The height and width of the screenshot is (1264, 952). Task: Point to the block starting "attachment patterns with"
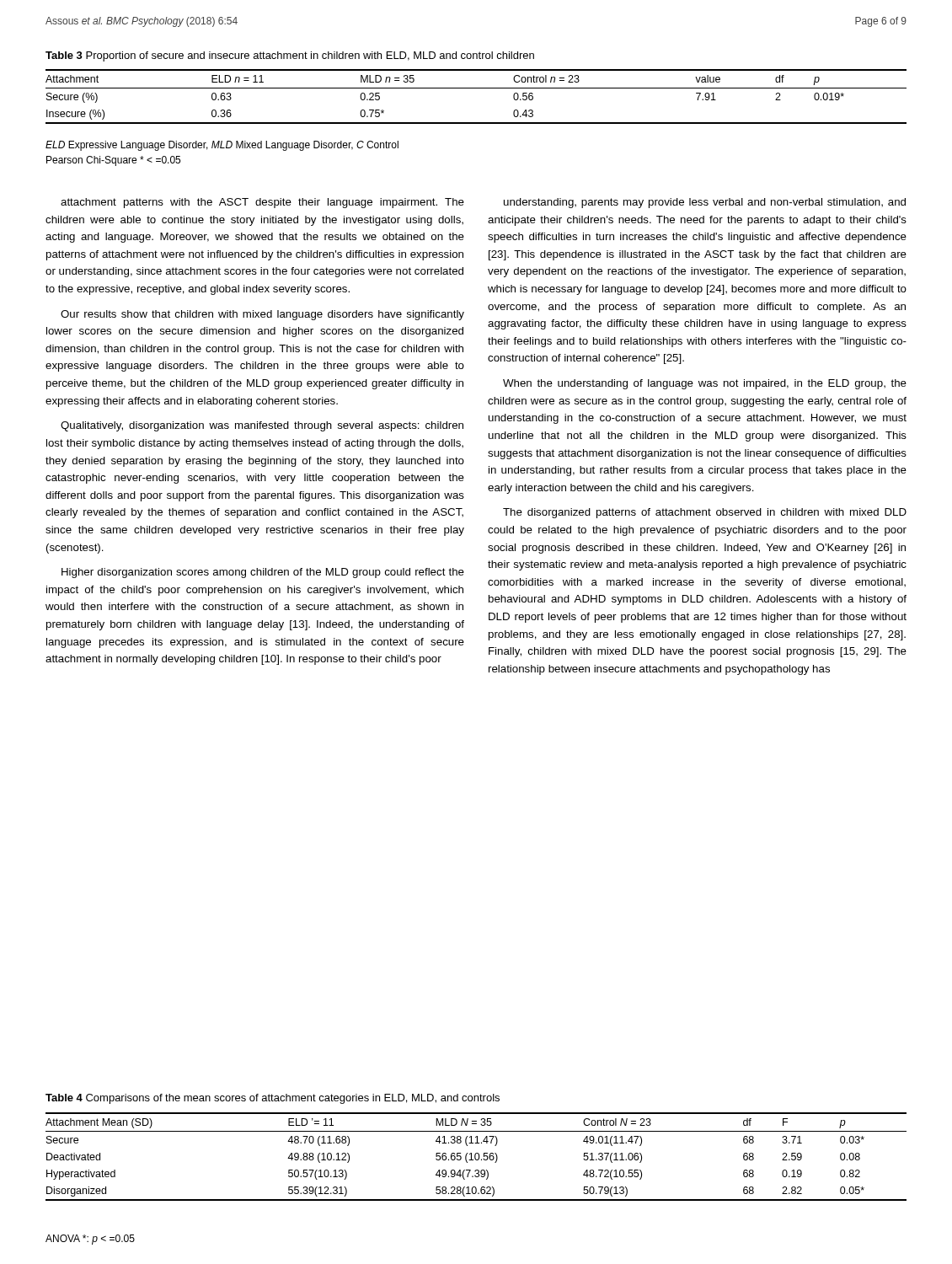click(255, 431)
